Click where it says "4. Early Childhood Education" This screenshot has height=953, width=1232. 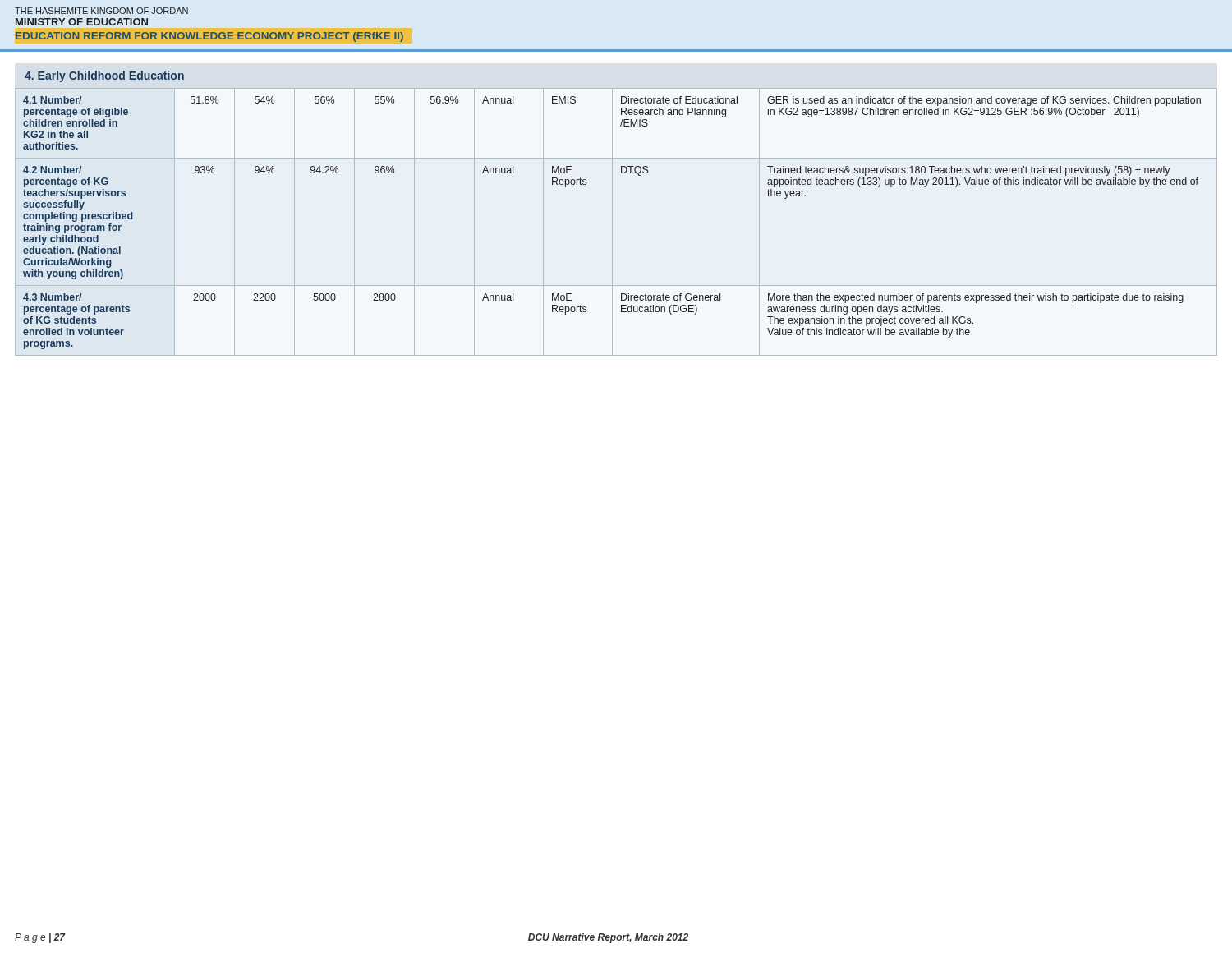104,76
